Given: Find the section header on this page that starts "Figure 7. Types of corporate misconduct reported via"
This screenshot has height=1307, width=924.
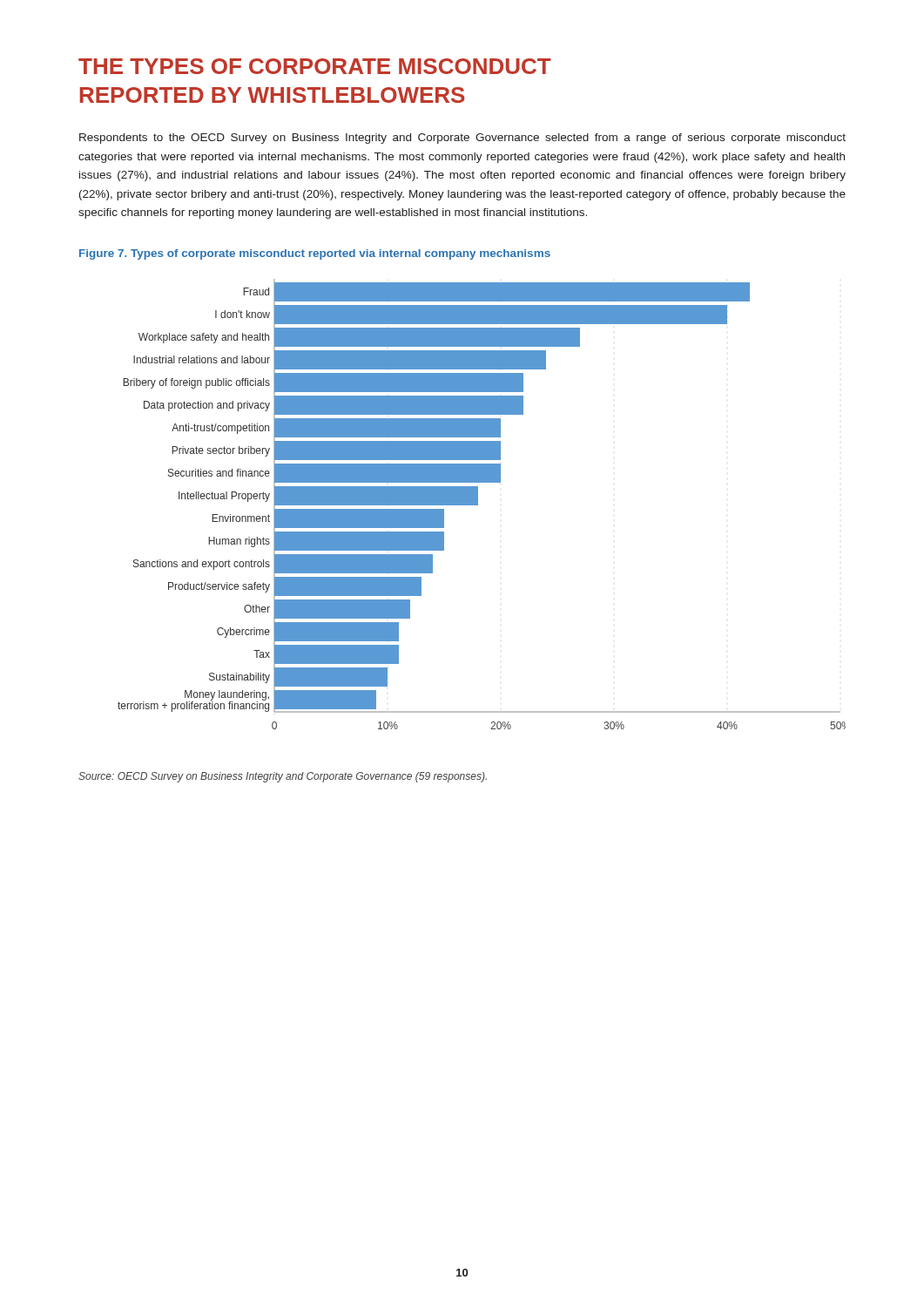Looking at the screenshot, I should point(314,253).
